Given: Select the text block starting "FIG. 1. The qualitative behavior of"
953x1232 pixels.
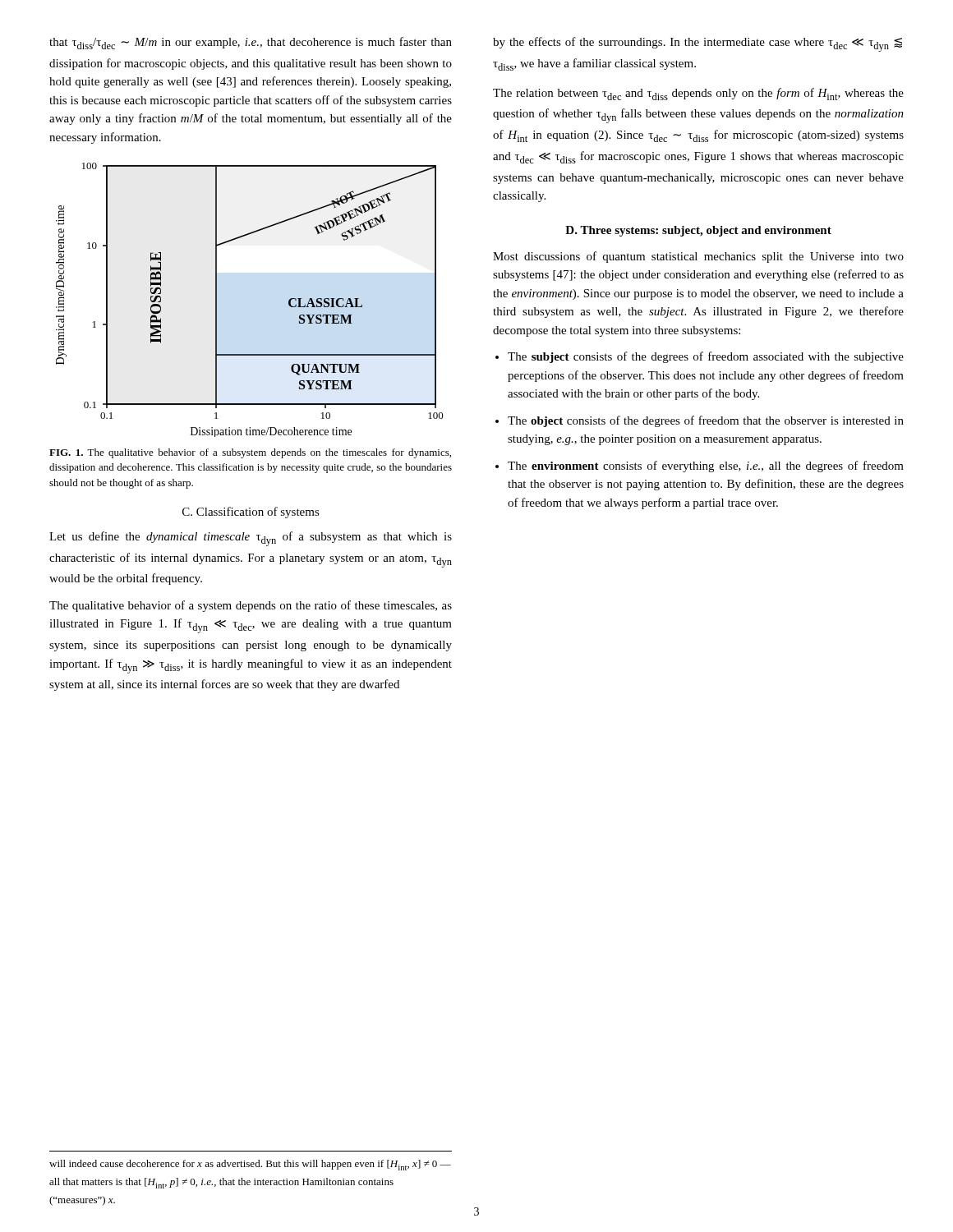Looking at the screenshot, I should 251,467.
